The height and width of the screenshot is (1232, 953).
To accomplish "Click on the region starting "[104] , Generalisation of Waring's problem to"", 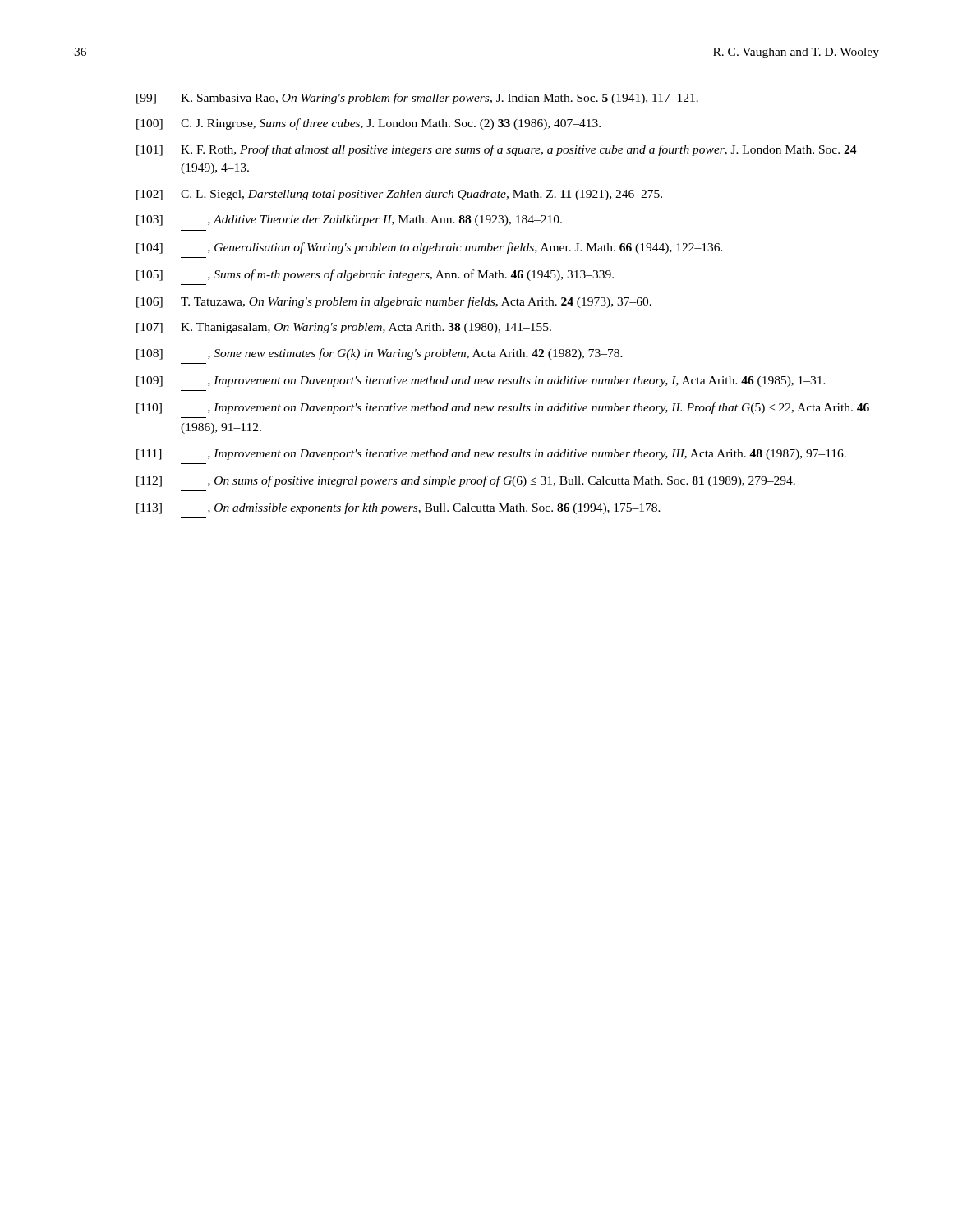I will [x=507, y=248].
